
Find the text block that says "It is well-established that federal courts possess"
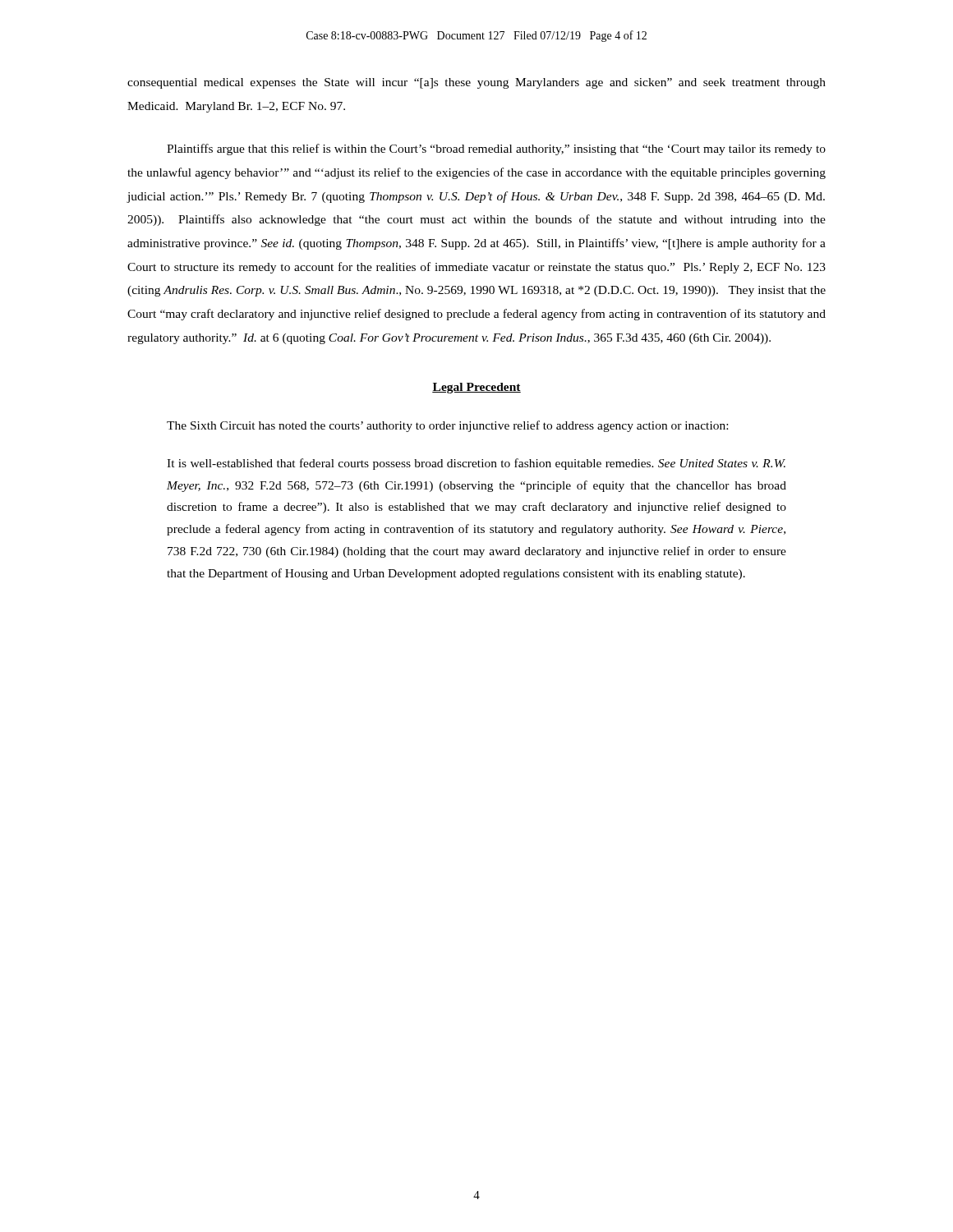476,518
